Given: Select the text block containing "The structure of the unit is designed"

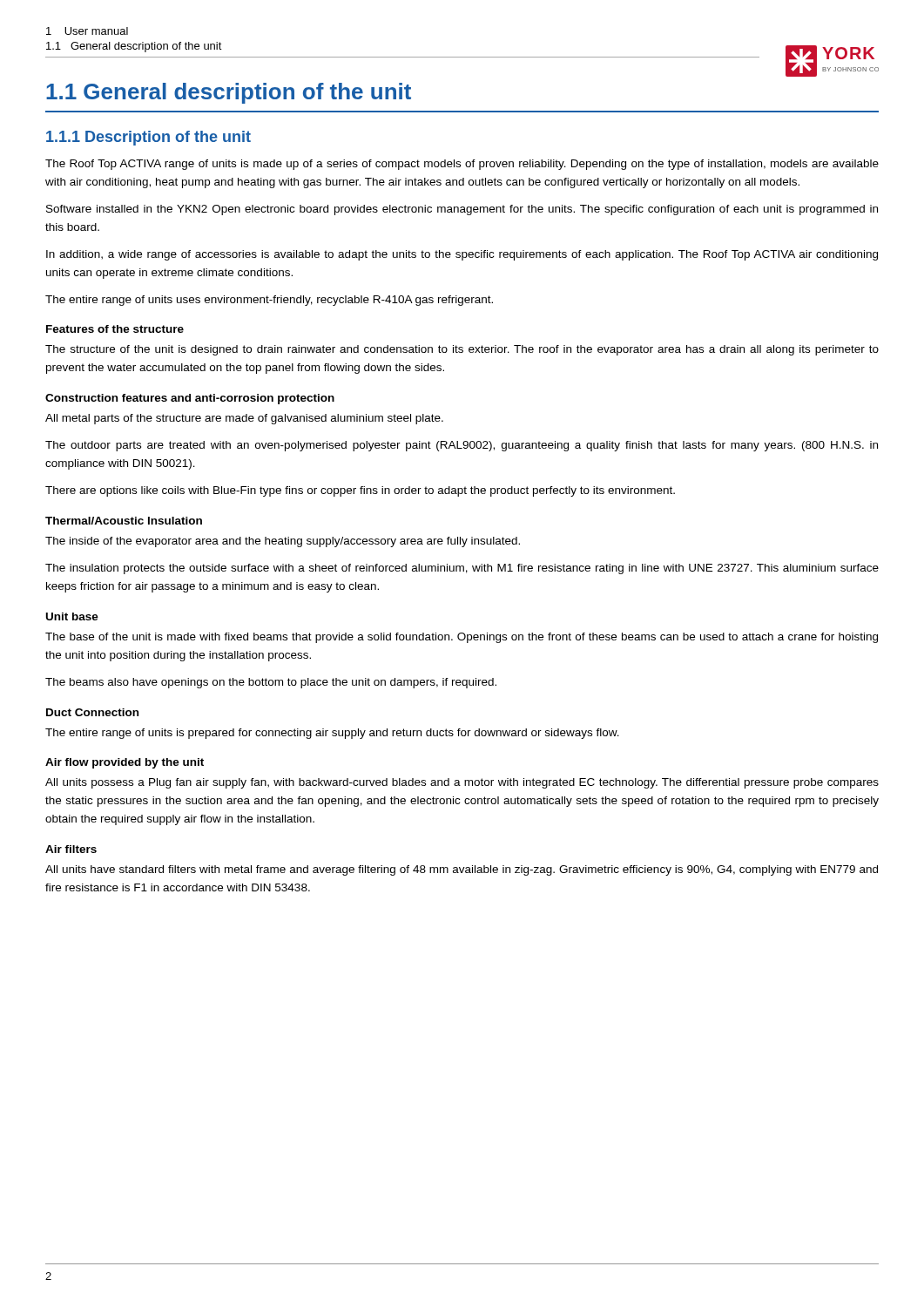Looking at the screenshot, I should (462, 358).
